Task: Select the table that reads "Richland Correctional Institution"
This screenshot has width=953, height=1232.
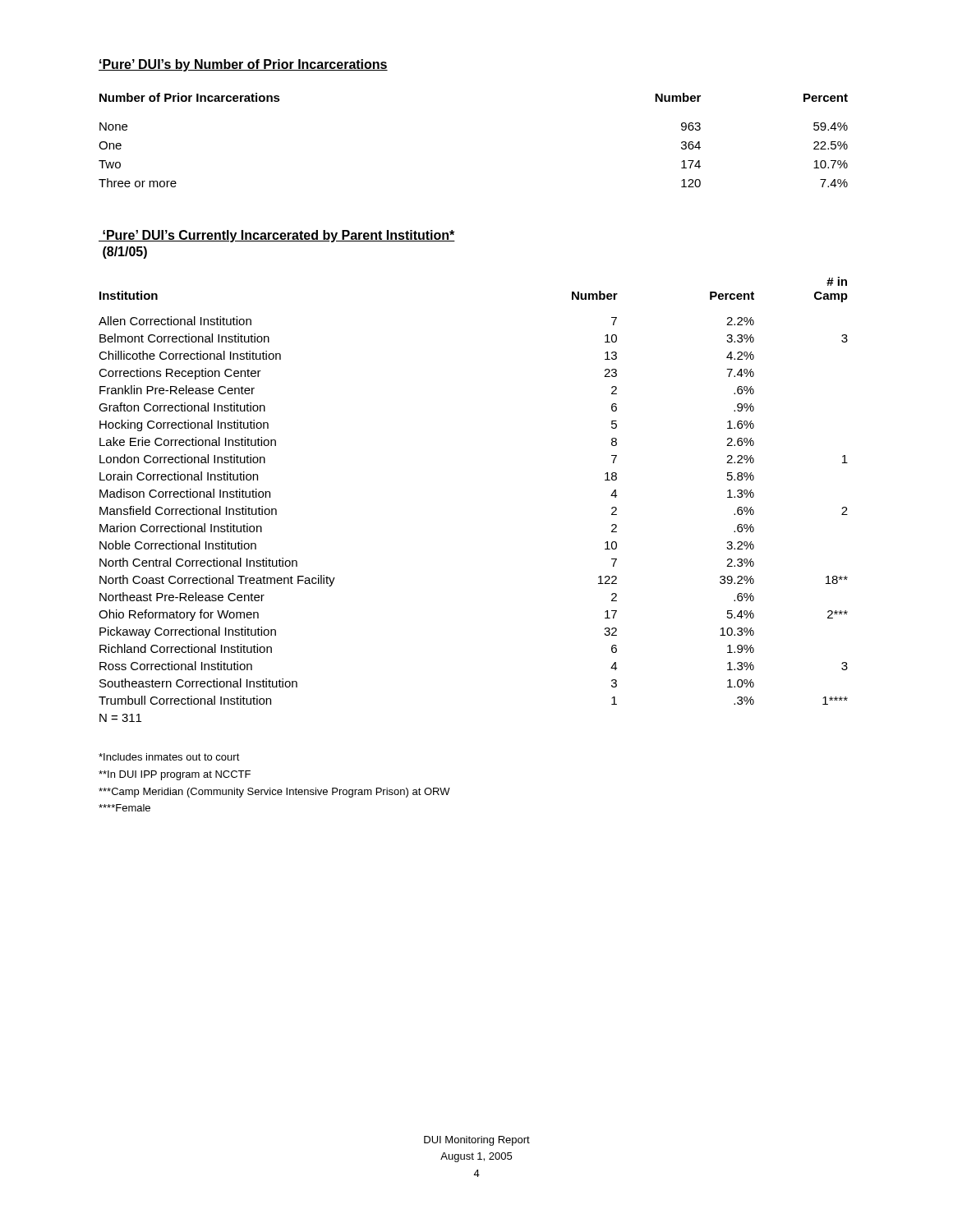Action: [x=476, y=499]
